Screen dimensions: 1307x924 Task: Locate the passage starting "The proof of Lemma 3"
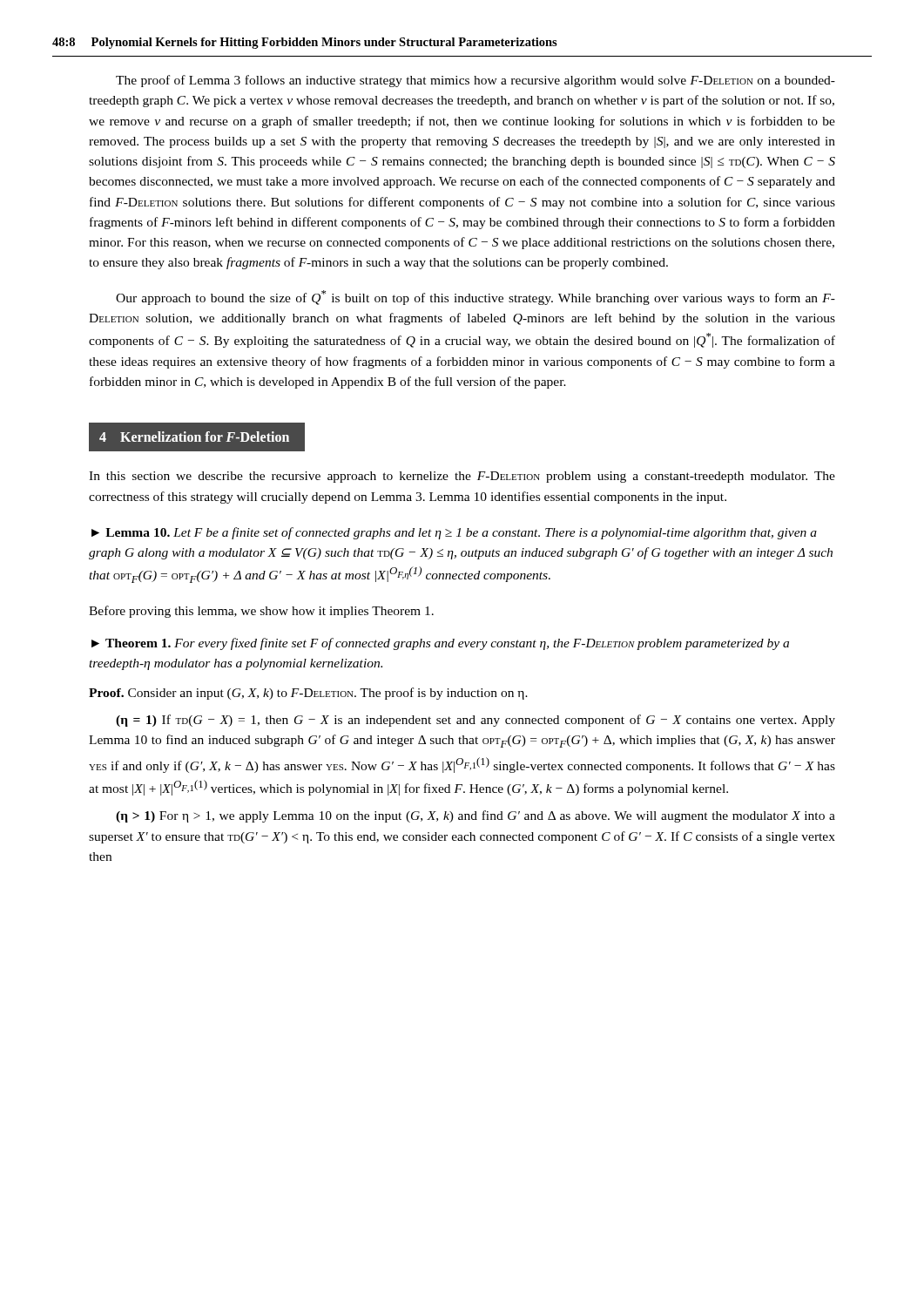pyautogui.click(x=462, y=230)
